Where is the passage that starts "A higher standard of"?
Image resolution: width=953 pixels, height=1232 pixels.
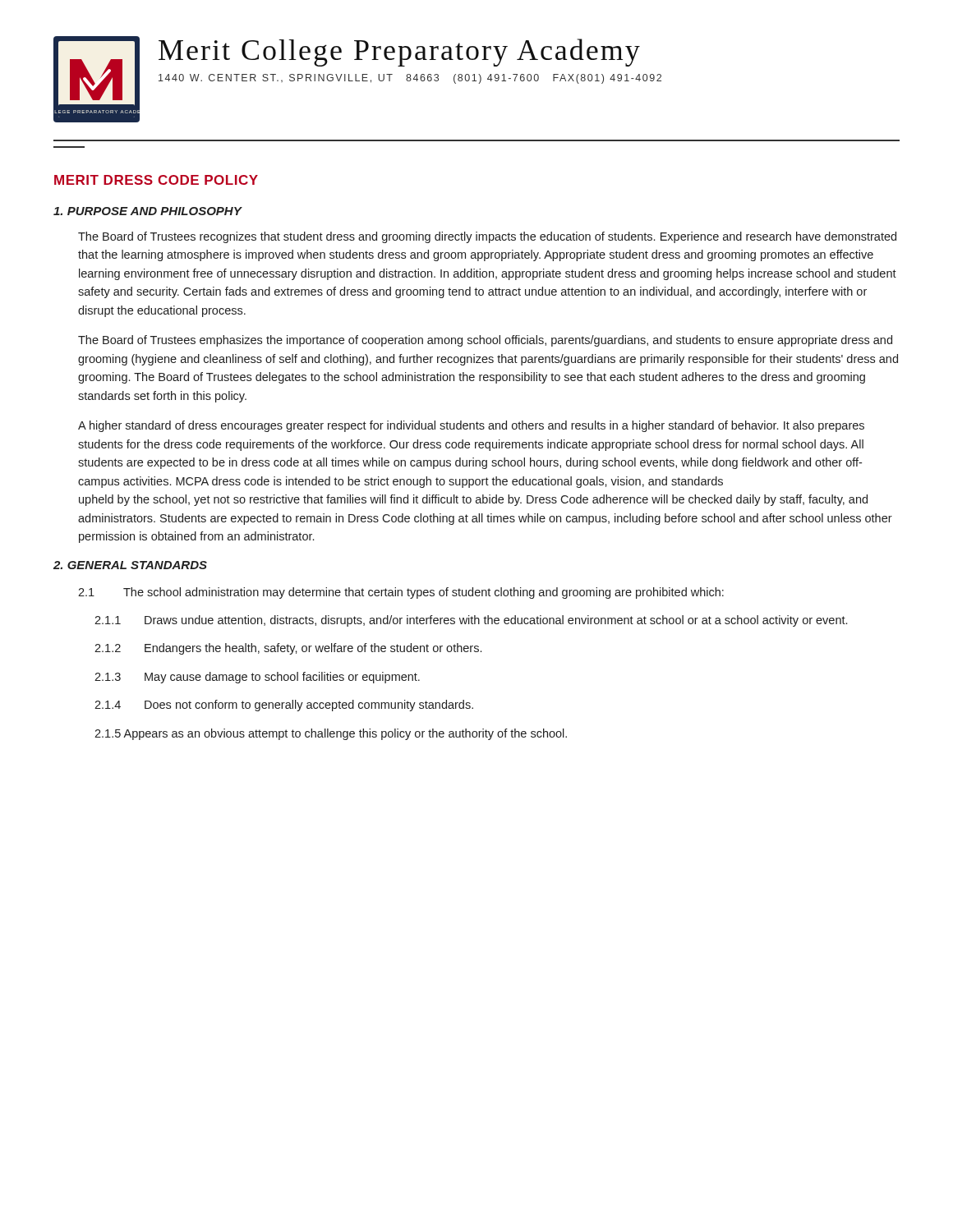point(485,481)
